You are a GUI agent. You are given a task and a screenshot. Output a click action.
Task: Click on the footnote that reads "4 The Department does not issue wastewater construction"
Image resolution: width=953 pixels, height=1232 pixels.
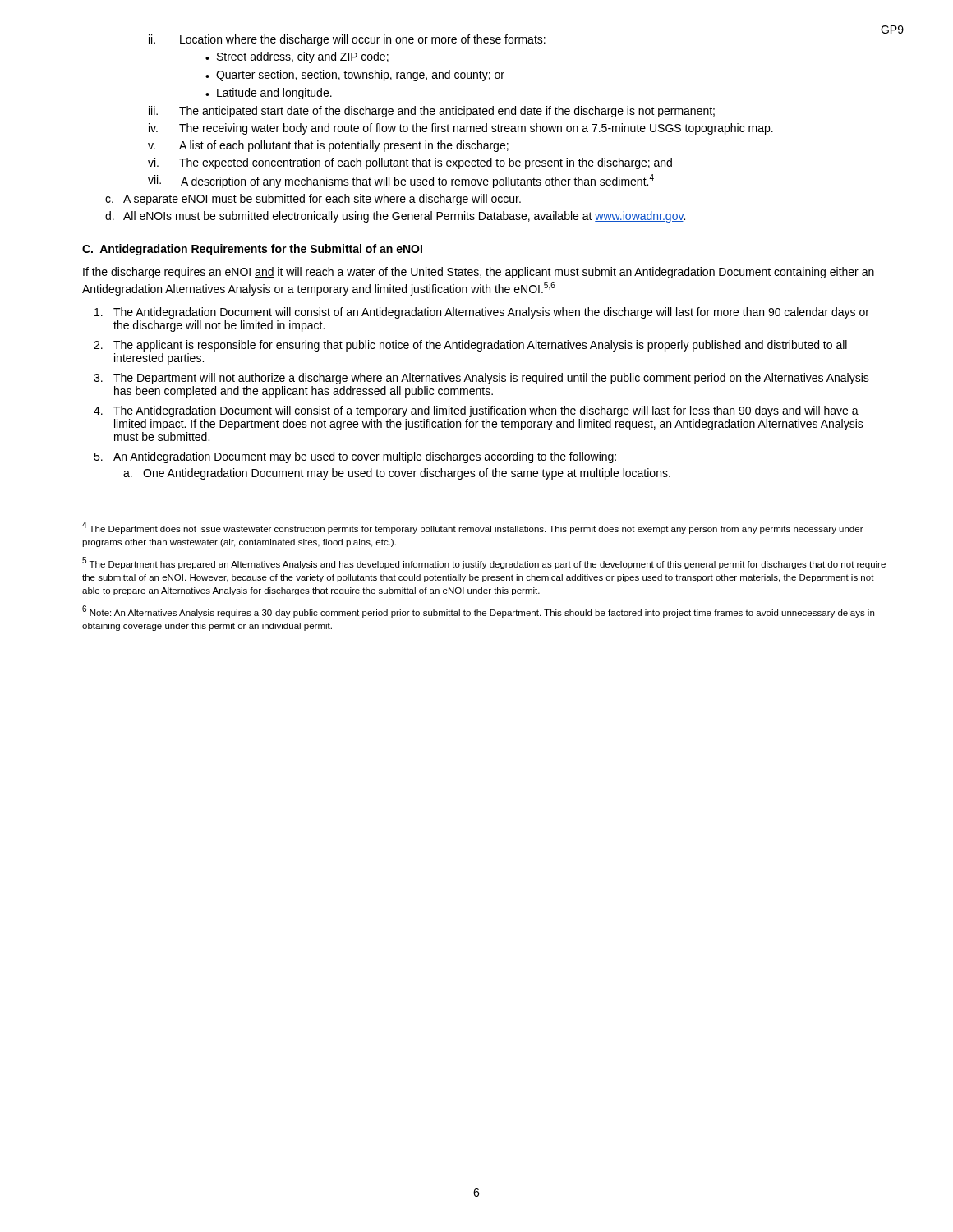click(x=473, y=534)
